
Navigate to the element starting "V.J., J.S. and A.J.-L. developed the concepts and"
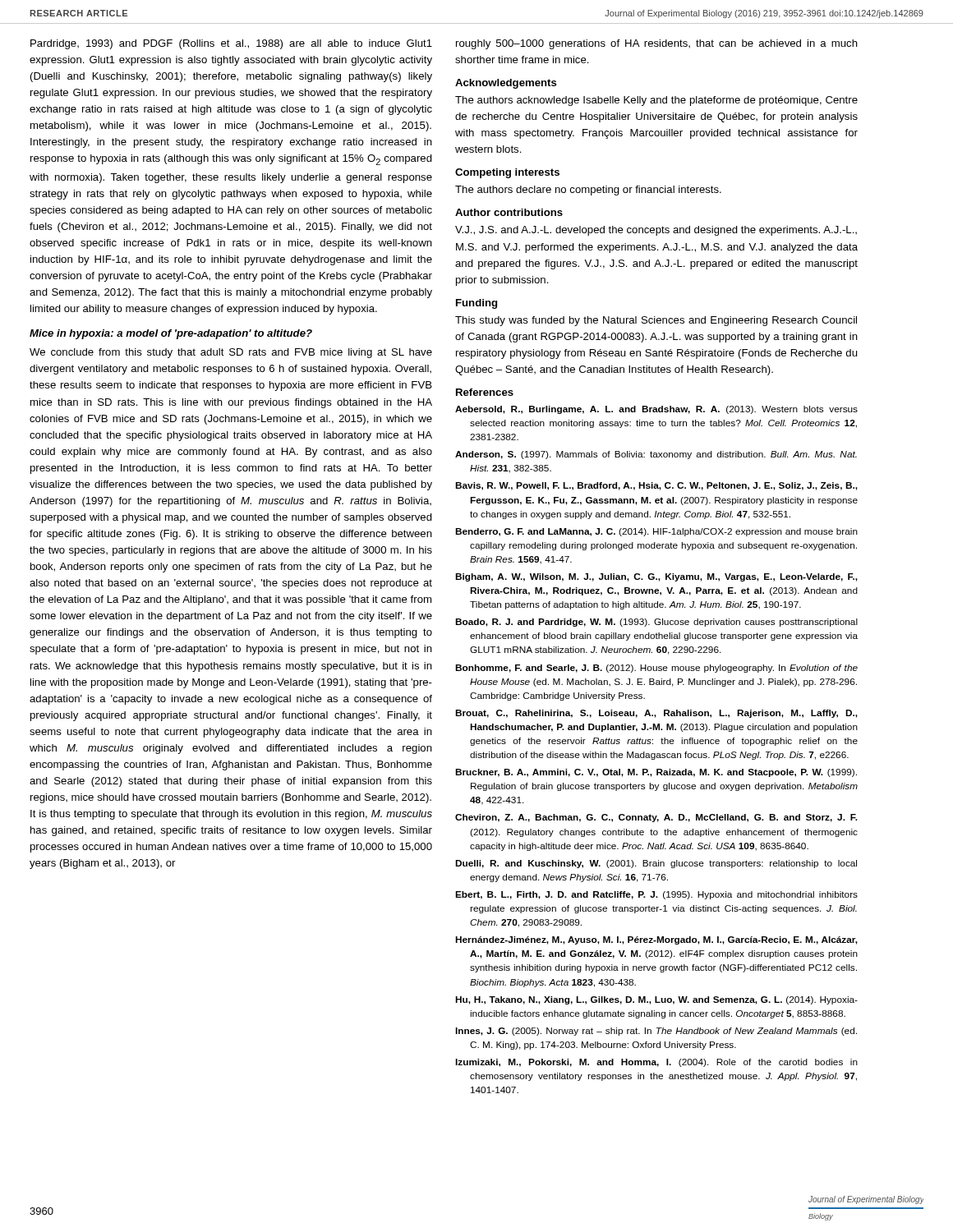656,255
